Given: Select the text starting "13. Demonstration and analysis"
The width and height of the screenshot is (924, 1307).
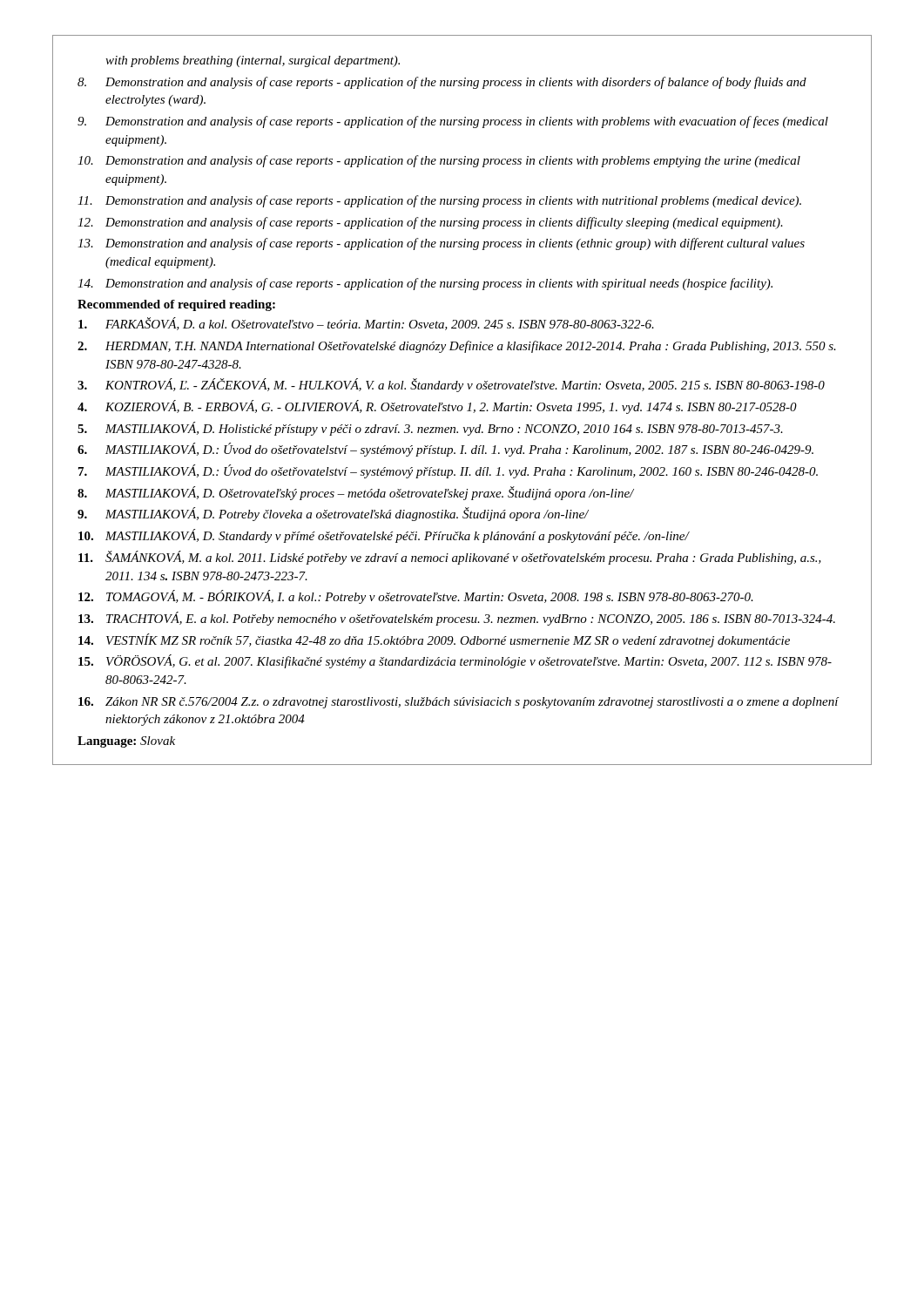Looking at the screenshot, I should (x=462, y=253).
